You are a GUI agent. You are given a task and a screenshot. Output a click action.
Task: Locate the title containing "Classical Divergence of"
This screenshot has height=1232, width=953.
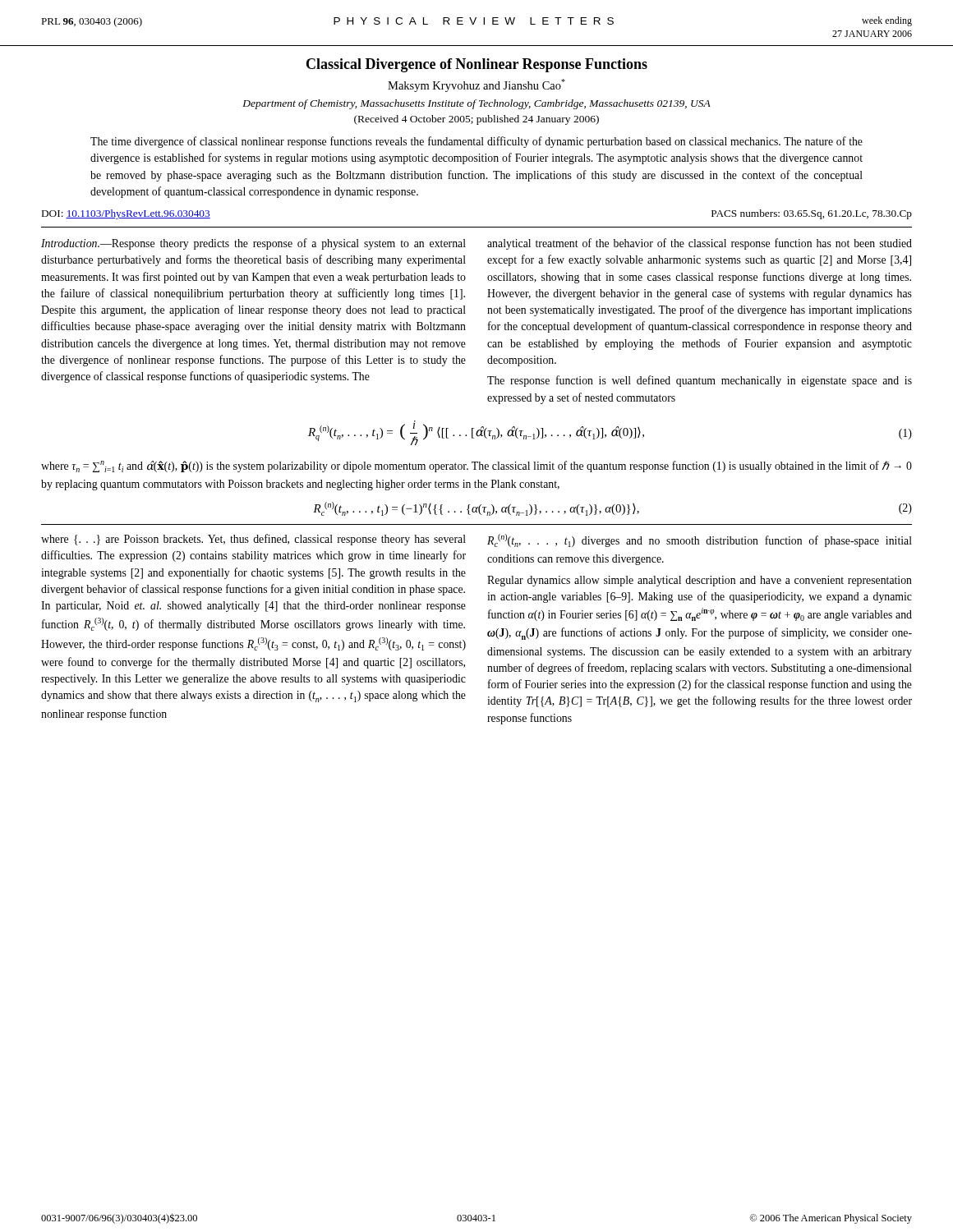pos(476,64)
